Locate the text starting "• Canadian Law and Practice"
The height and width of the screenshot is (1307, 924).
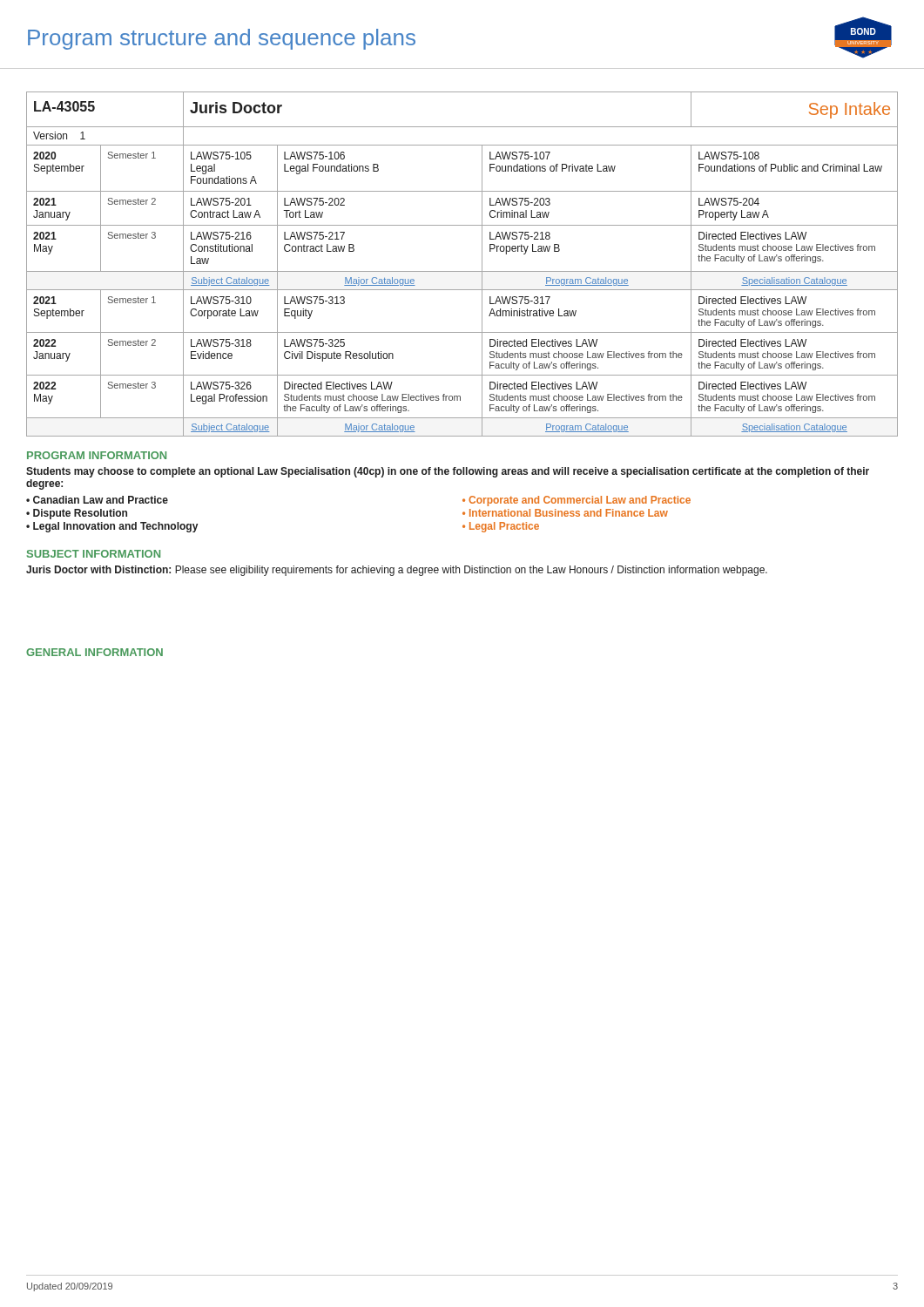pos(97,500)
